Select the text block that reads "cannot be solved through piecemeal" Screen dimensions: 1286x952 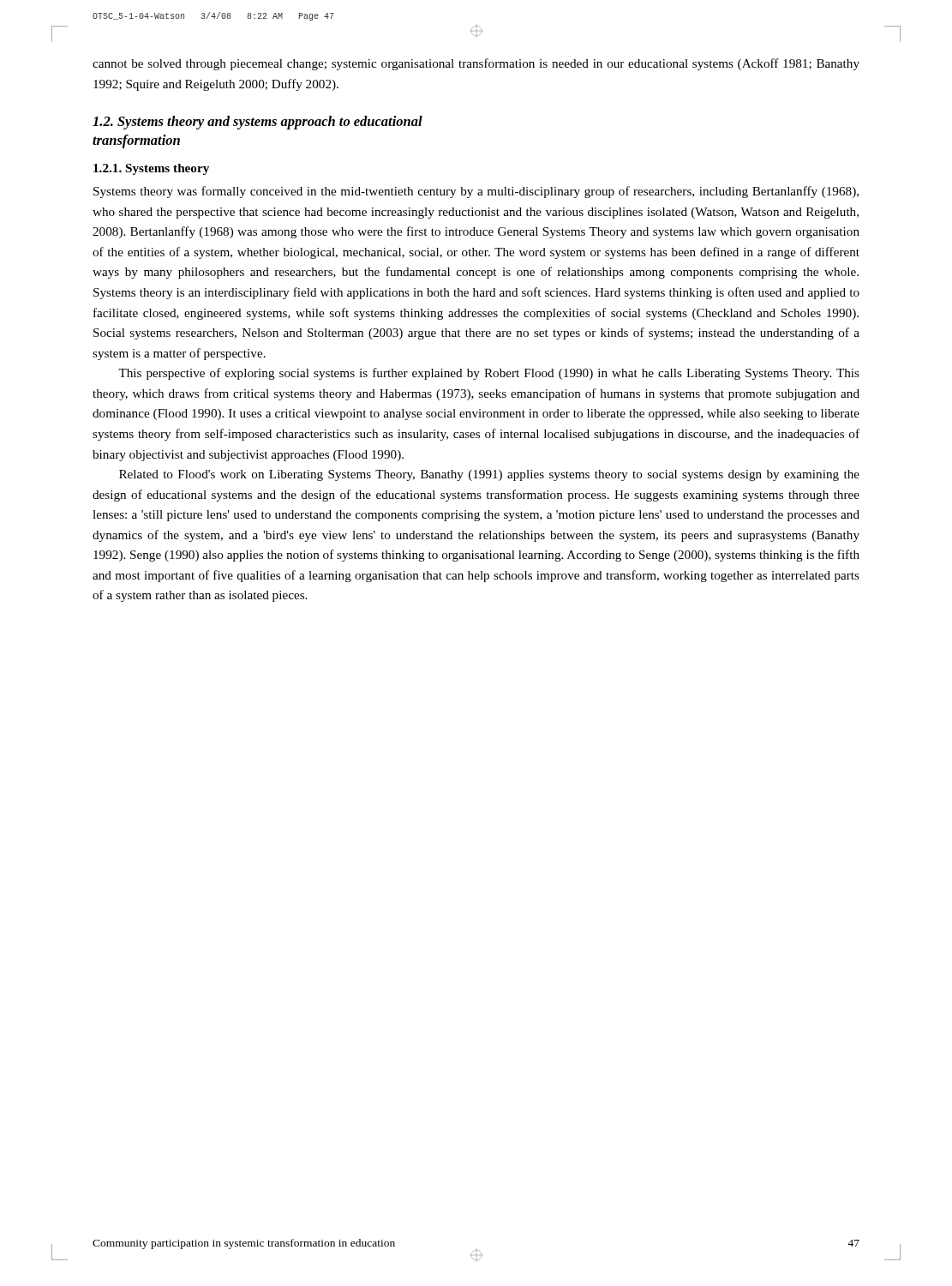click(x=476, y=73)
